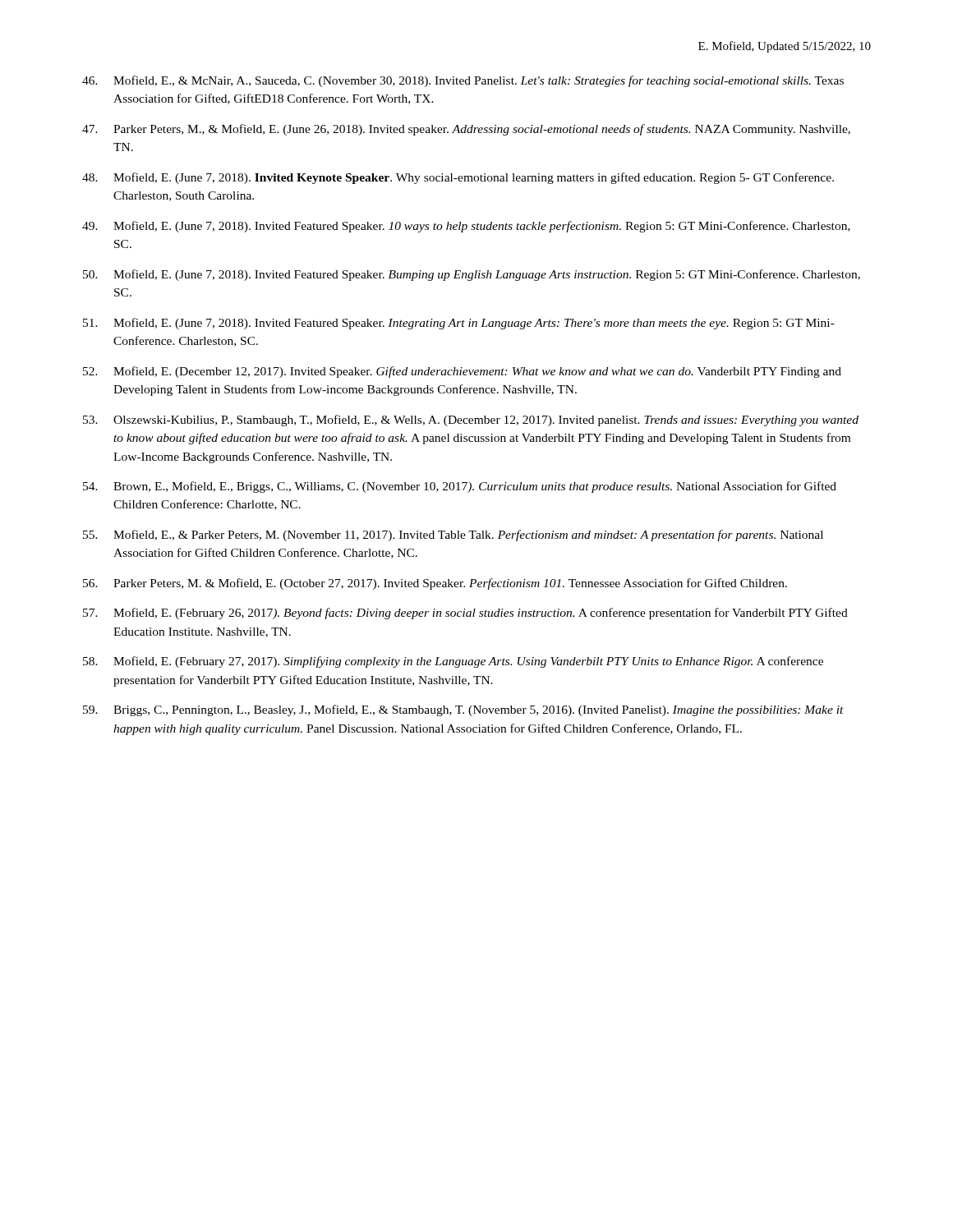Select the list item containing "50. Mofield, E. (June 7, 2018)."
This screenshot has height=1232, width=953.
coord(476,284)
